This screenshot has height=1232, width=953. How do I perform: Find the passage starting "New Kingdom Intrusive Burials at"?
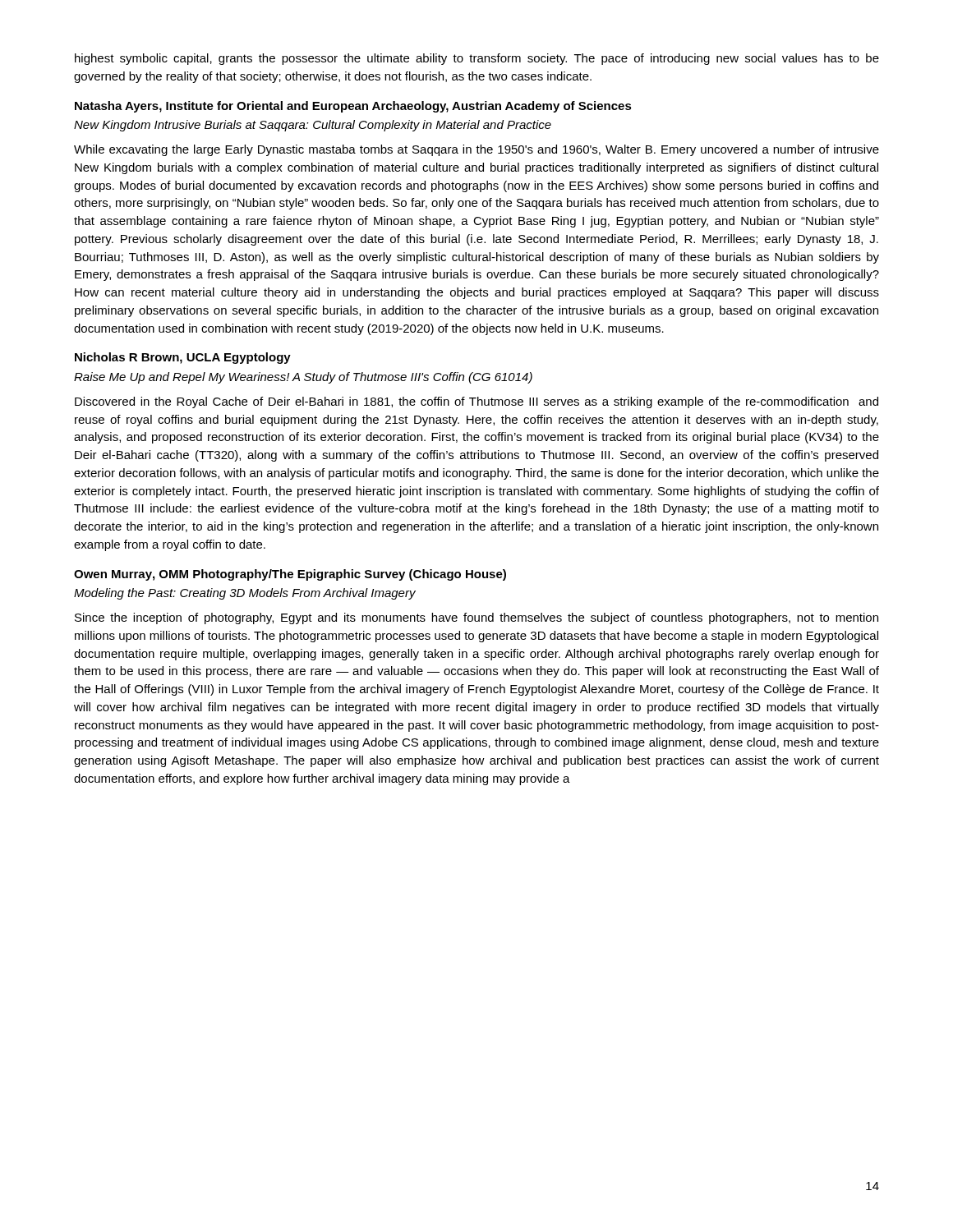[x=313, y=125]
